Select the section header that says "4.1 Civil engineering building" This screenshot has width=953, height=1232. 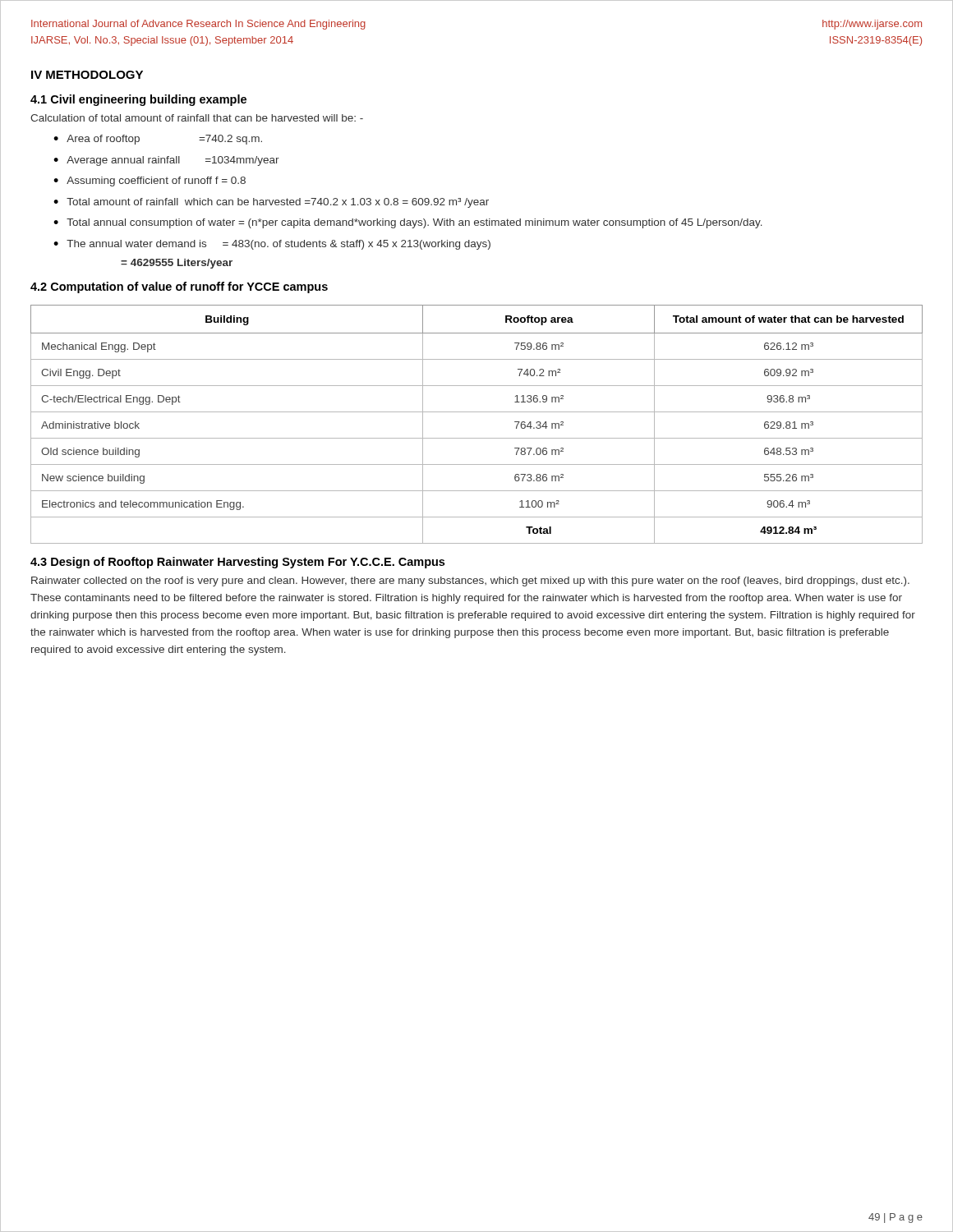[139, 99]
